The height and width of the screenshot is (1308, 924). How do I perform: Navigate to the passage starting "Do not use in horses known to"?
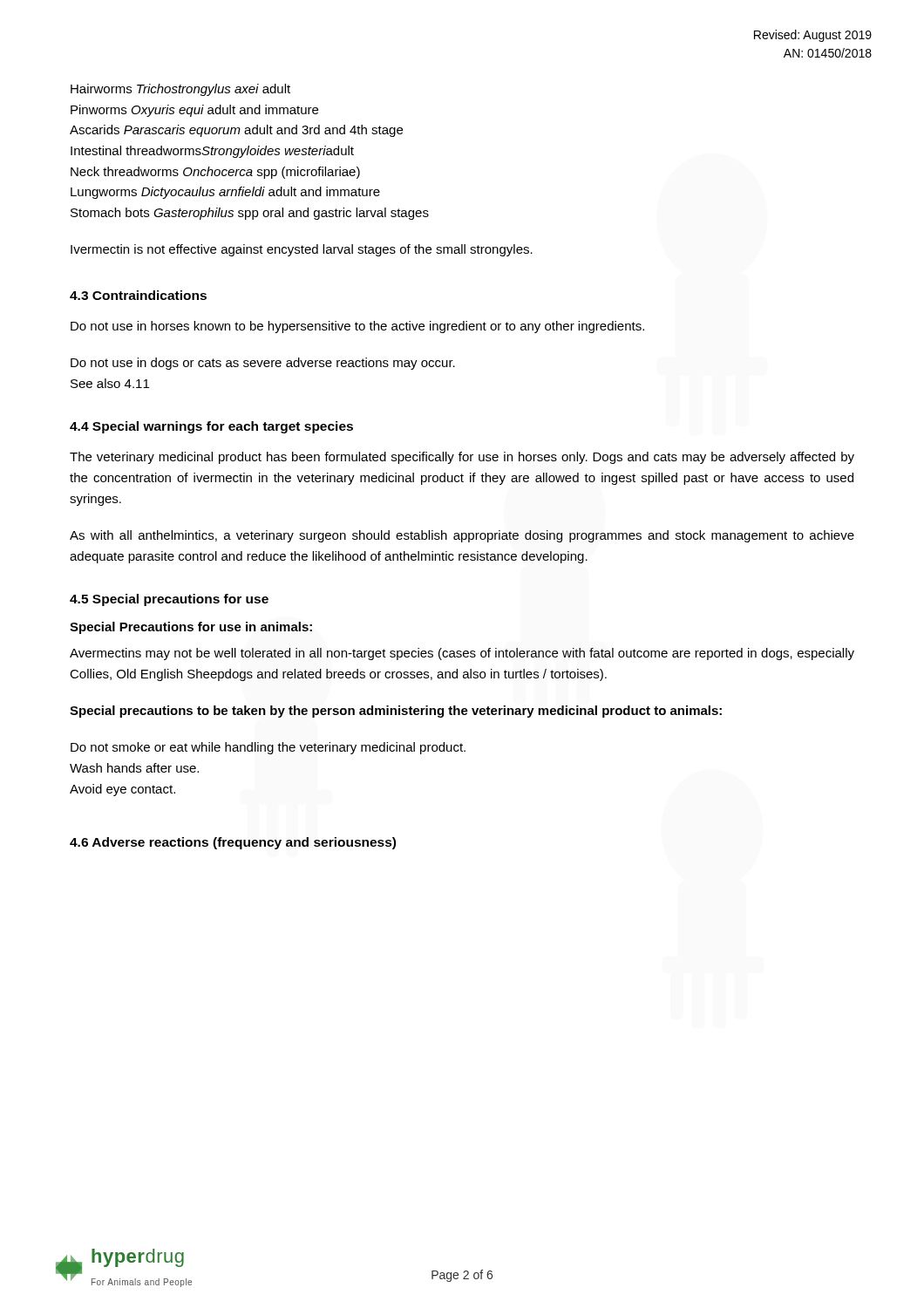[x=358, y=325]
